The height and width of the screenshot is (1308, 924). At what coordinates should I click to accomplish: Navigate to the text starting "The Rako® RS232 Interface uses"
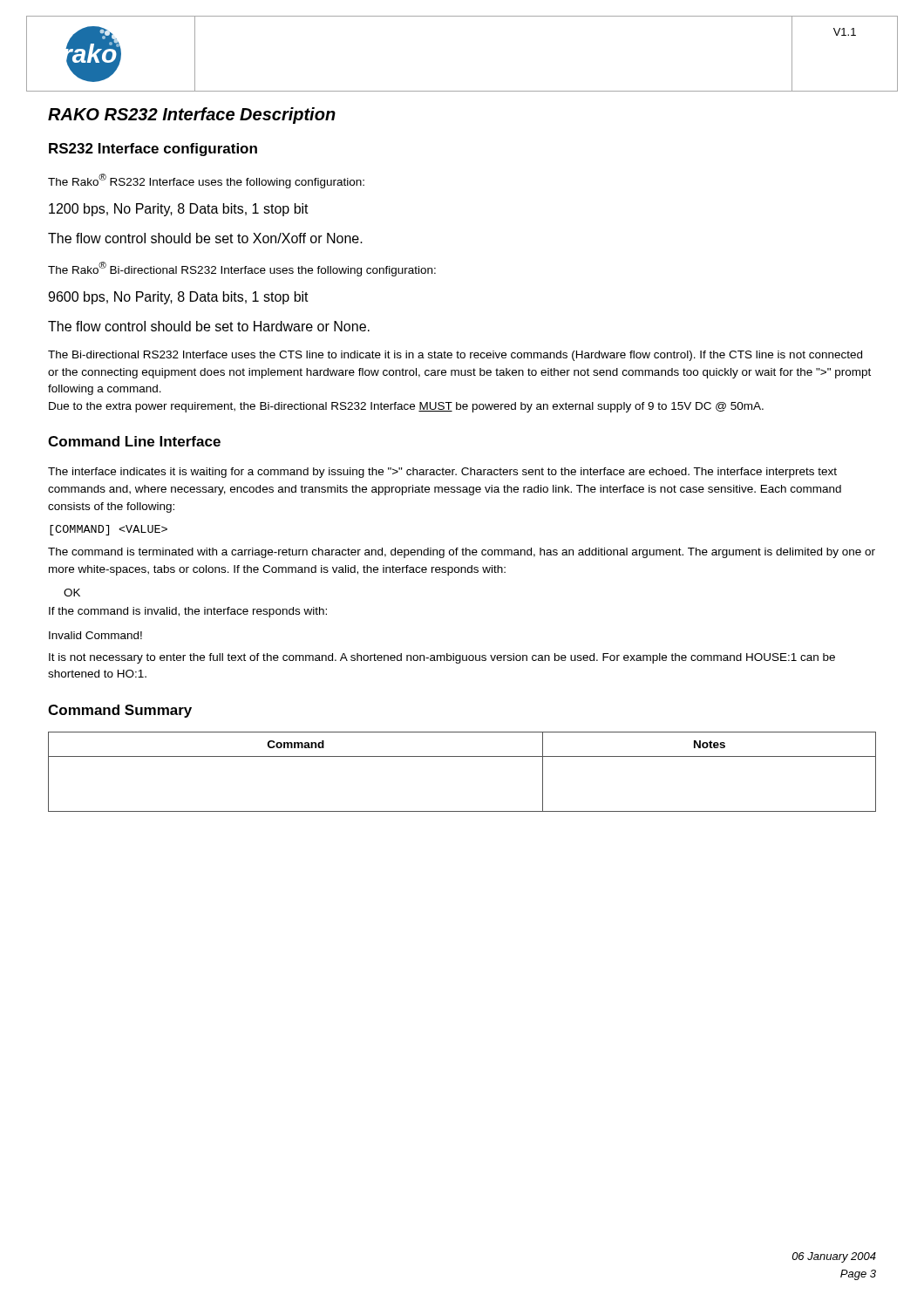[x=207, y=180]
